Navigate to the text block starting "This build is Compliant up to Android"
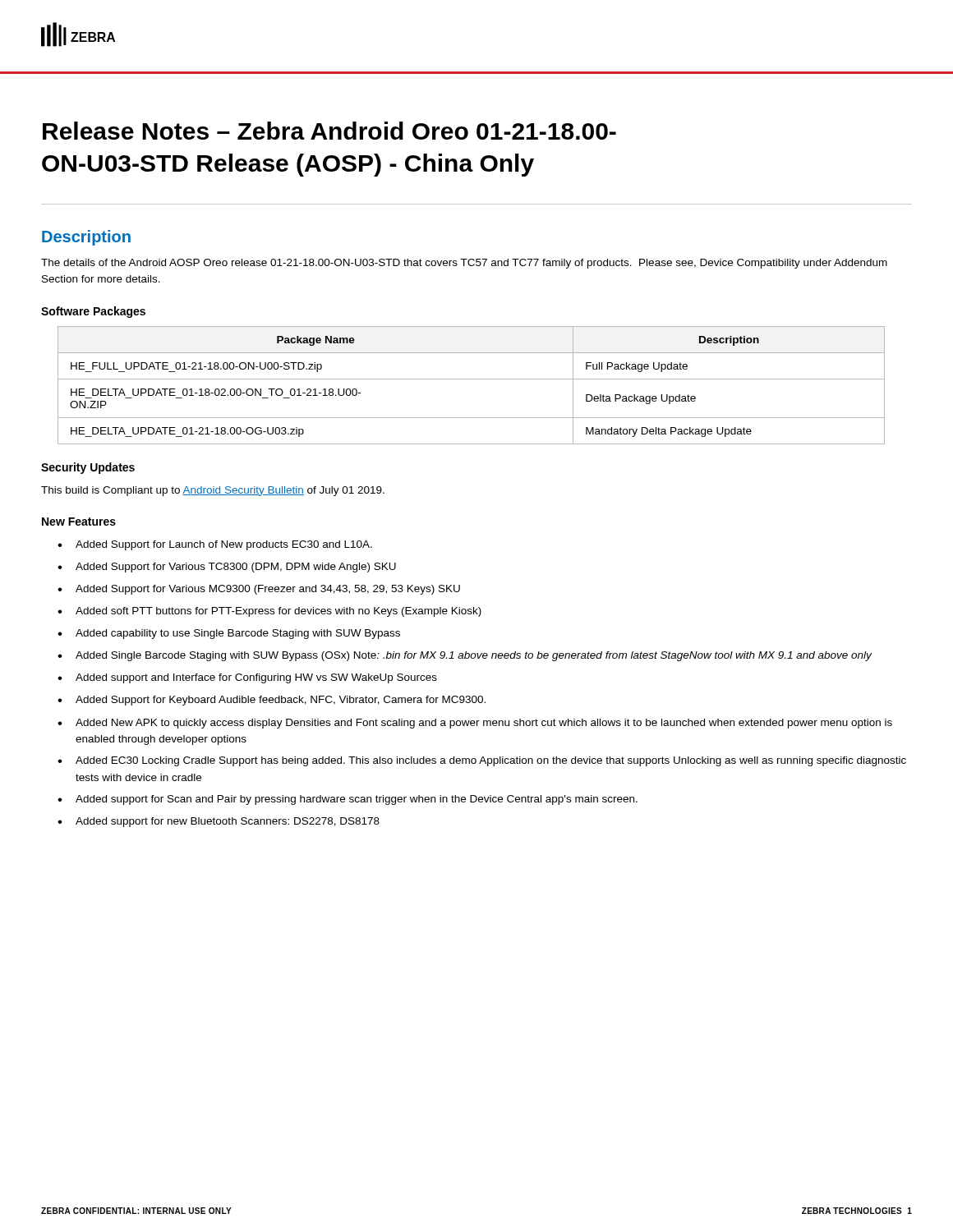953x1232 pixels. click(x=213, y=489)
